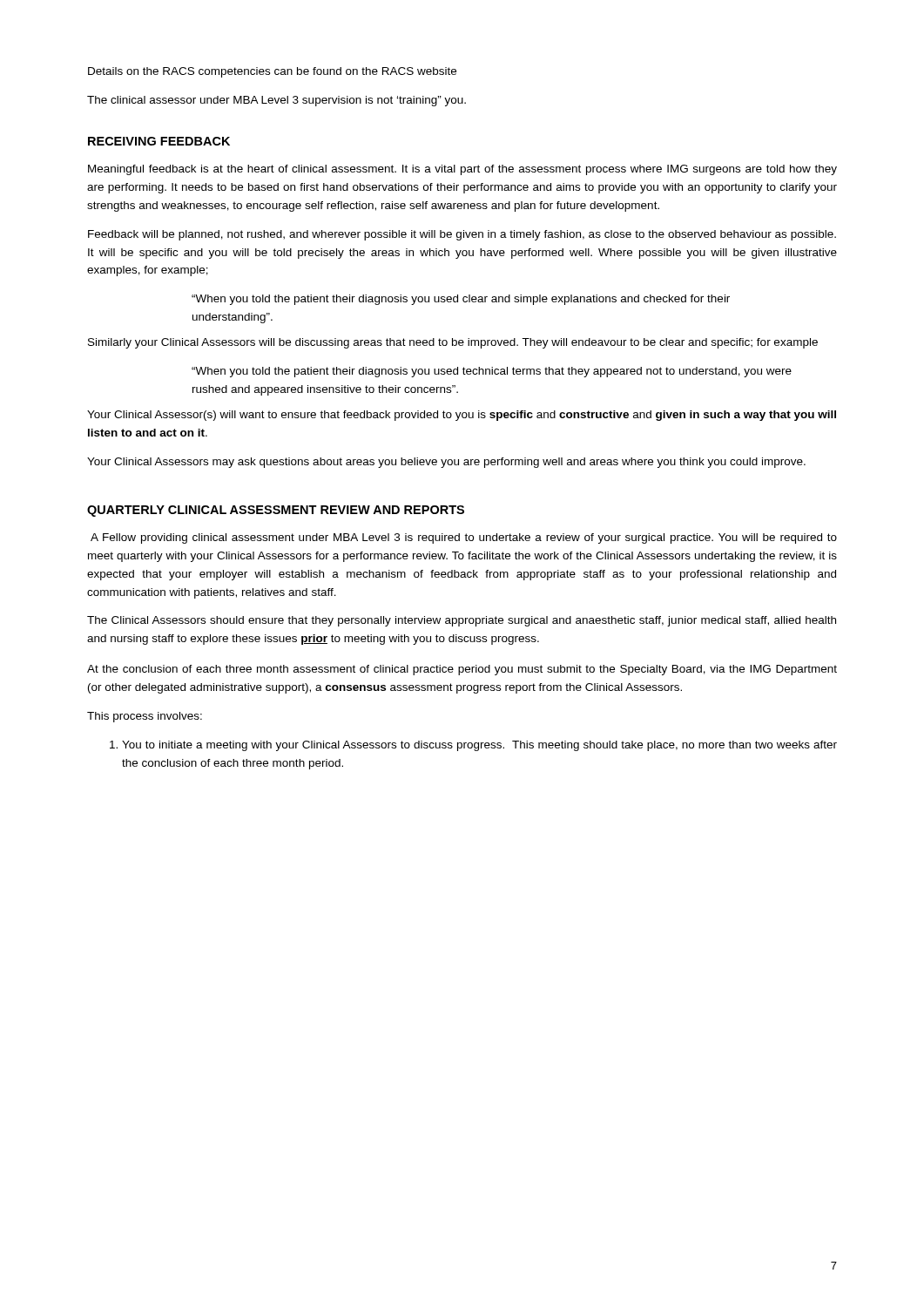
Task: Locate the text starting "You to initiate a meeting with"
Action: 471,755
